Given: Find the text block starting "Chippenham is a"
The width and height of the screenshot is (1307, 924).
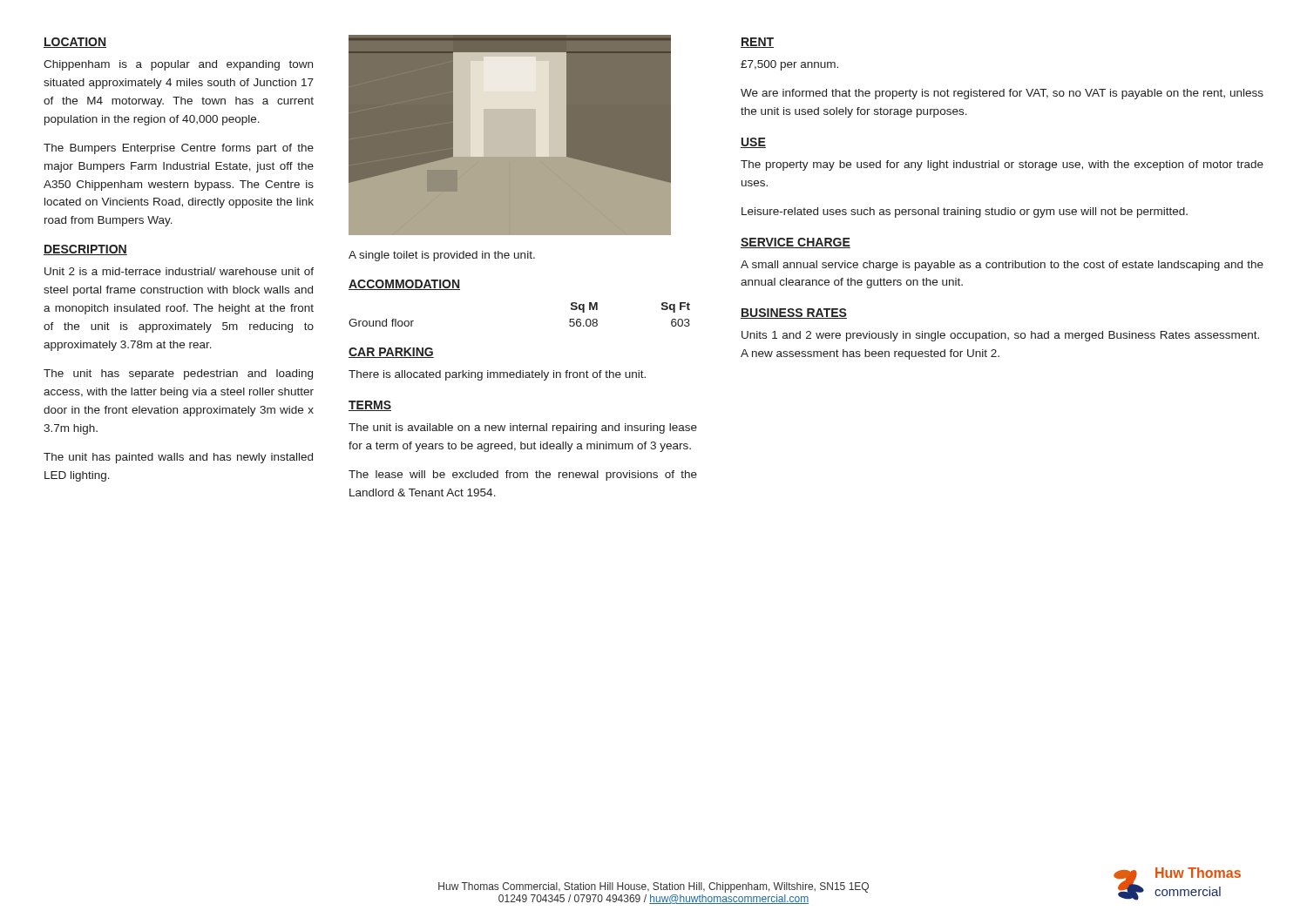Looking at the screenshot, I should coord(179,91).
